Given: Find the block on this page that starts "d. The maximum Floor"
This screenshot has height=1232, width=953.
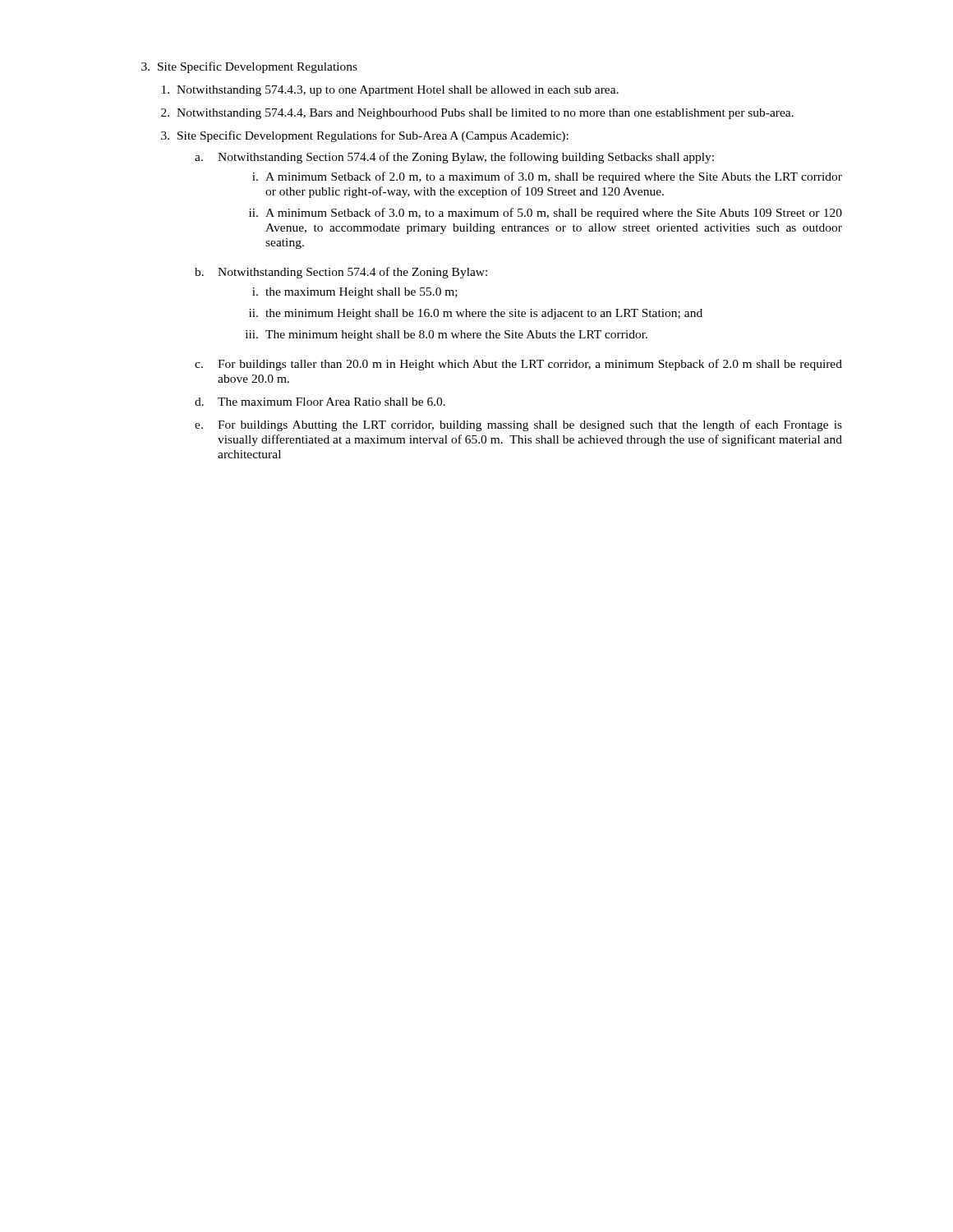Looking at the screenshot, I should [320, 402].
